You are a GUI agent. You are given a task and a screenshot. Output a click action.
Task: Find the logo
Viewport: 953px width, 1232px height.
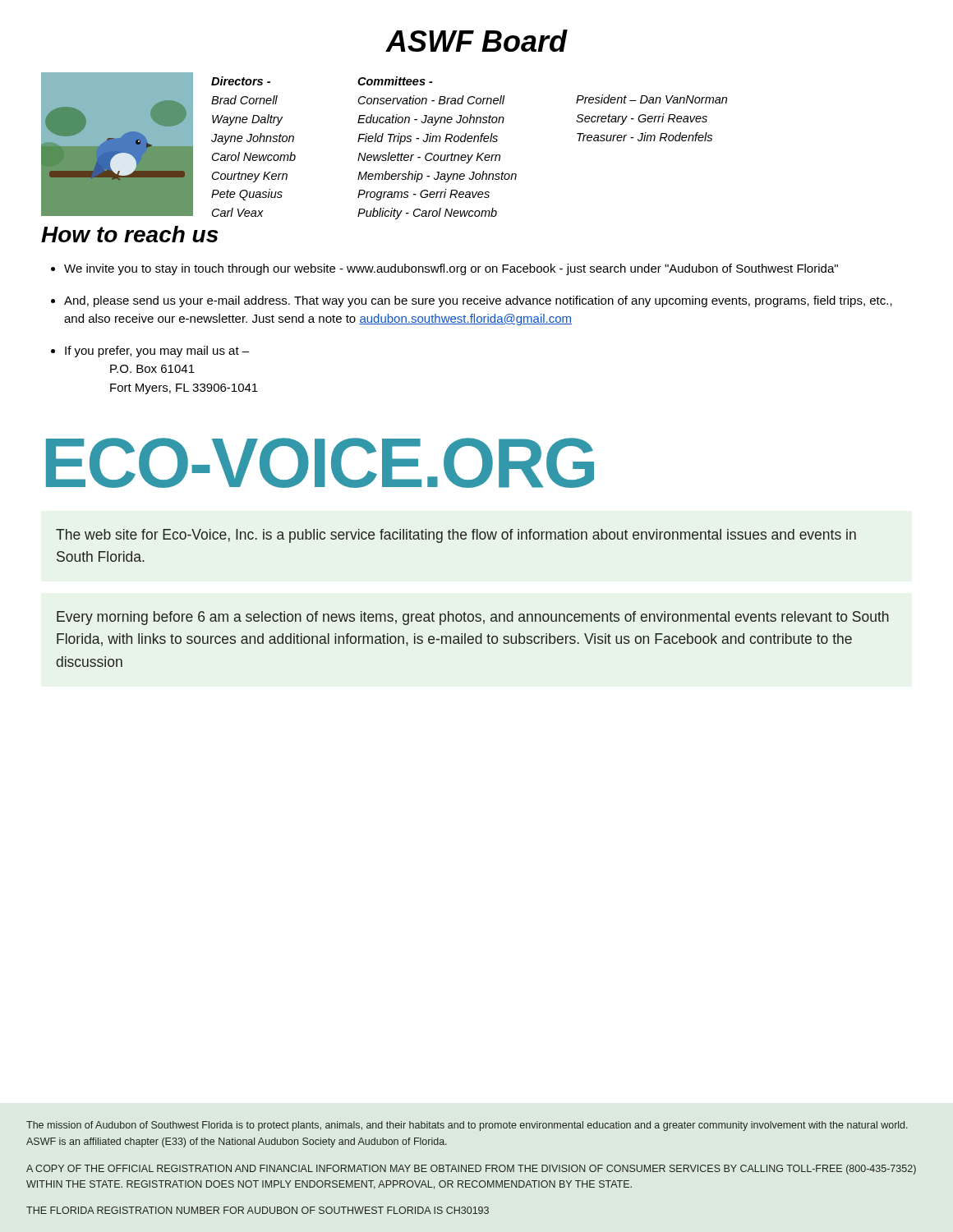pyautogui.click(x=476, y=462)
